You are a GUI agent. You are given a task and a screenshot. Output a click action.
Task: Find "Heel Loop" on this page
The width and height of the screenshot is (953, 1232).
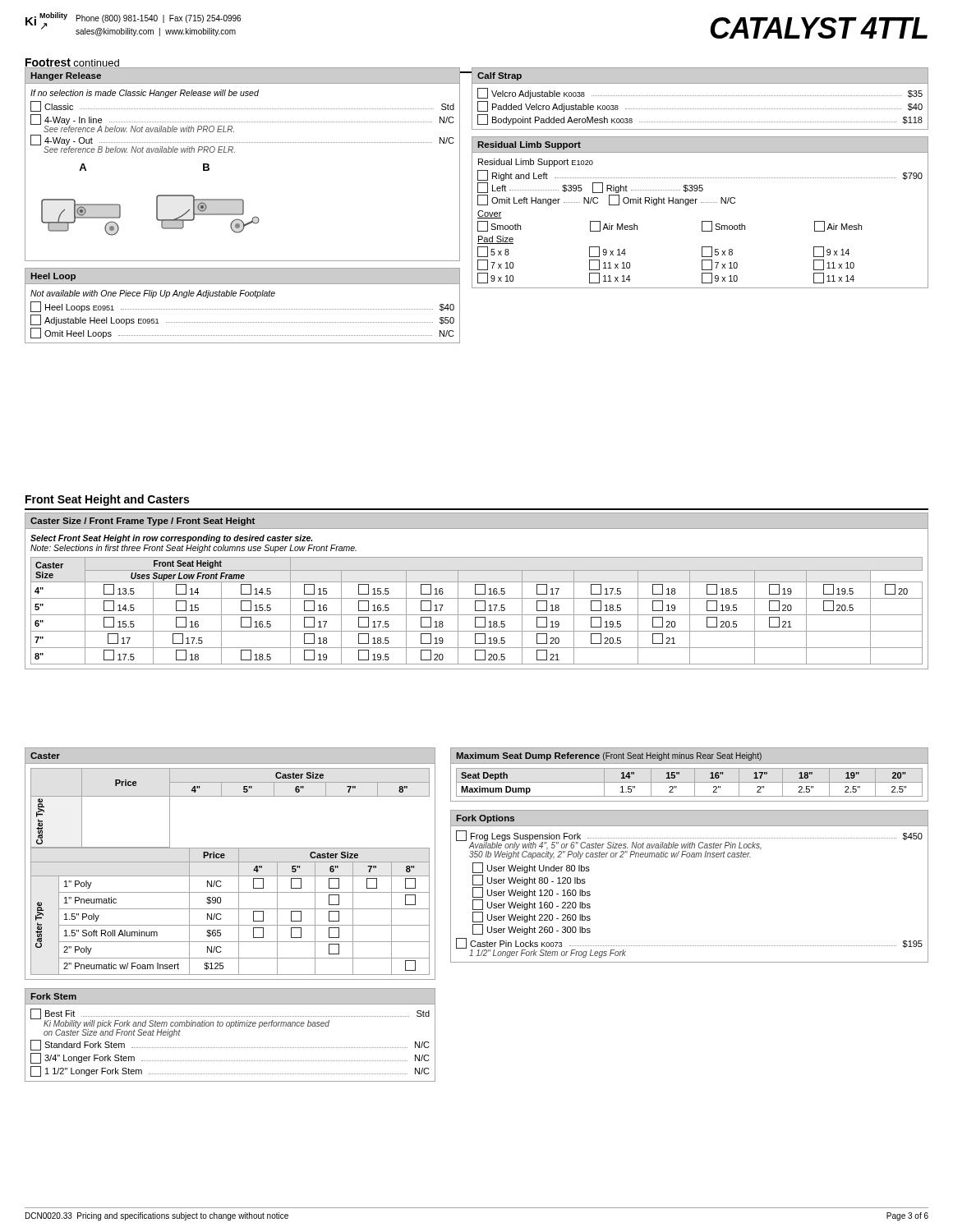tap(53, 276)
